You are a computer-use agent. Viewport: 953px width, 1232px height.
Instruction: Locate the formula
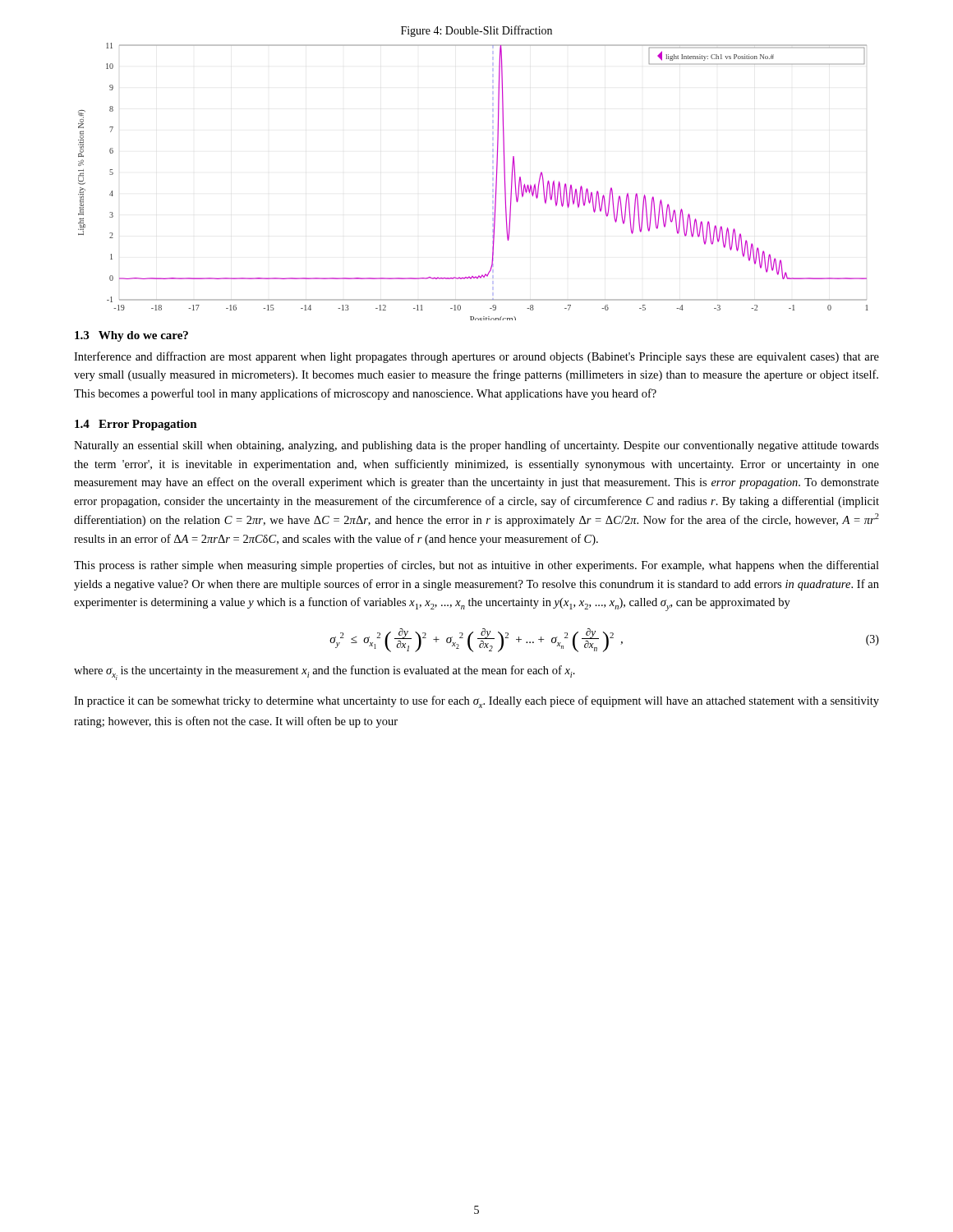[x=604, y=640]
